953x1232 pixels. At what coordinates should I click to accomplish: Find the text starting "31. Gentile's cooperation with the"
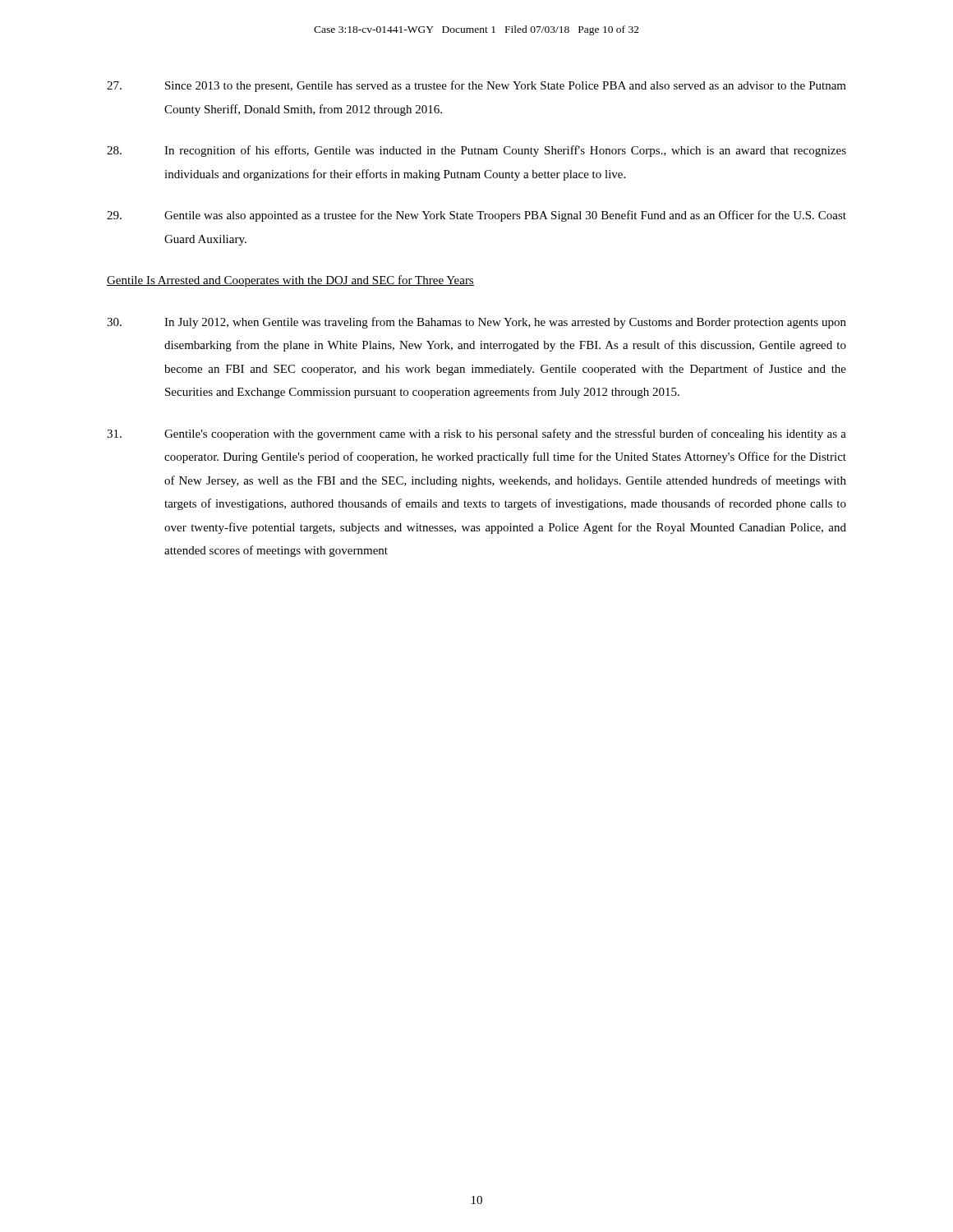(476, 492)
